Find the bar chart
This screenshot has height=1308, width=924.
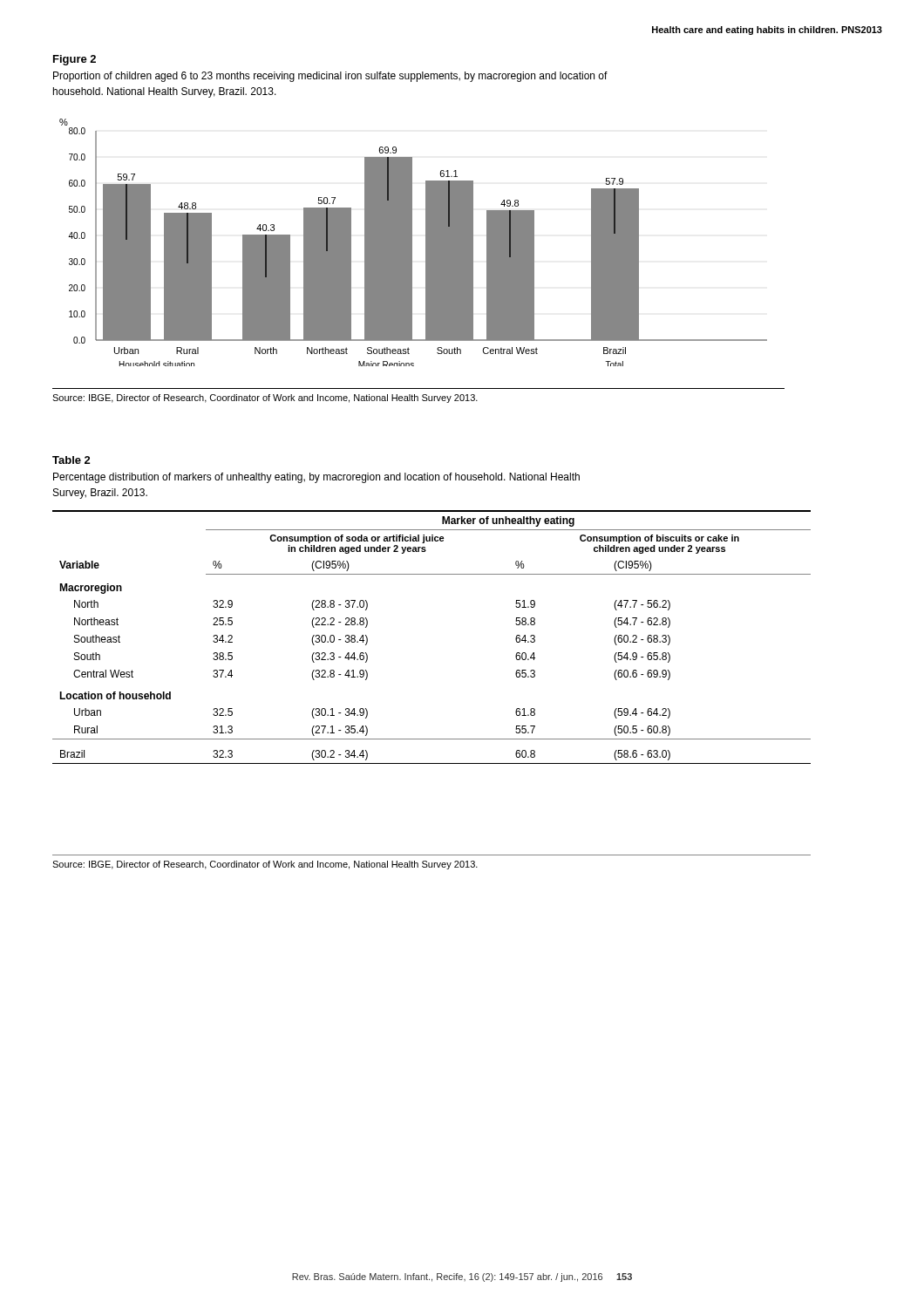tap(418, 240)
